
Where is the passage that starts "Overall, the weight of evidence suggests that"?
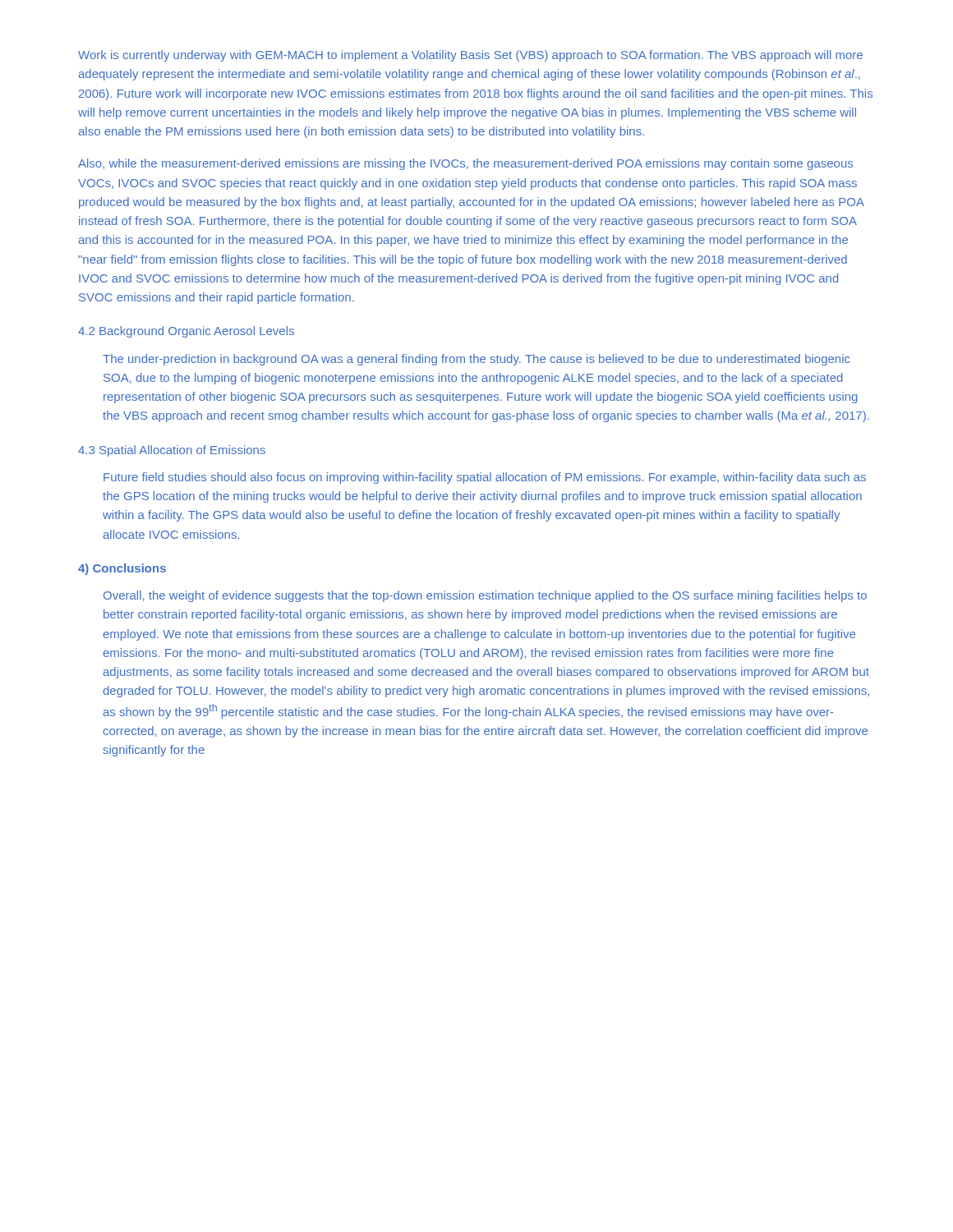[x=489, y=672]
